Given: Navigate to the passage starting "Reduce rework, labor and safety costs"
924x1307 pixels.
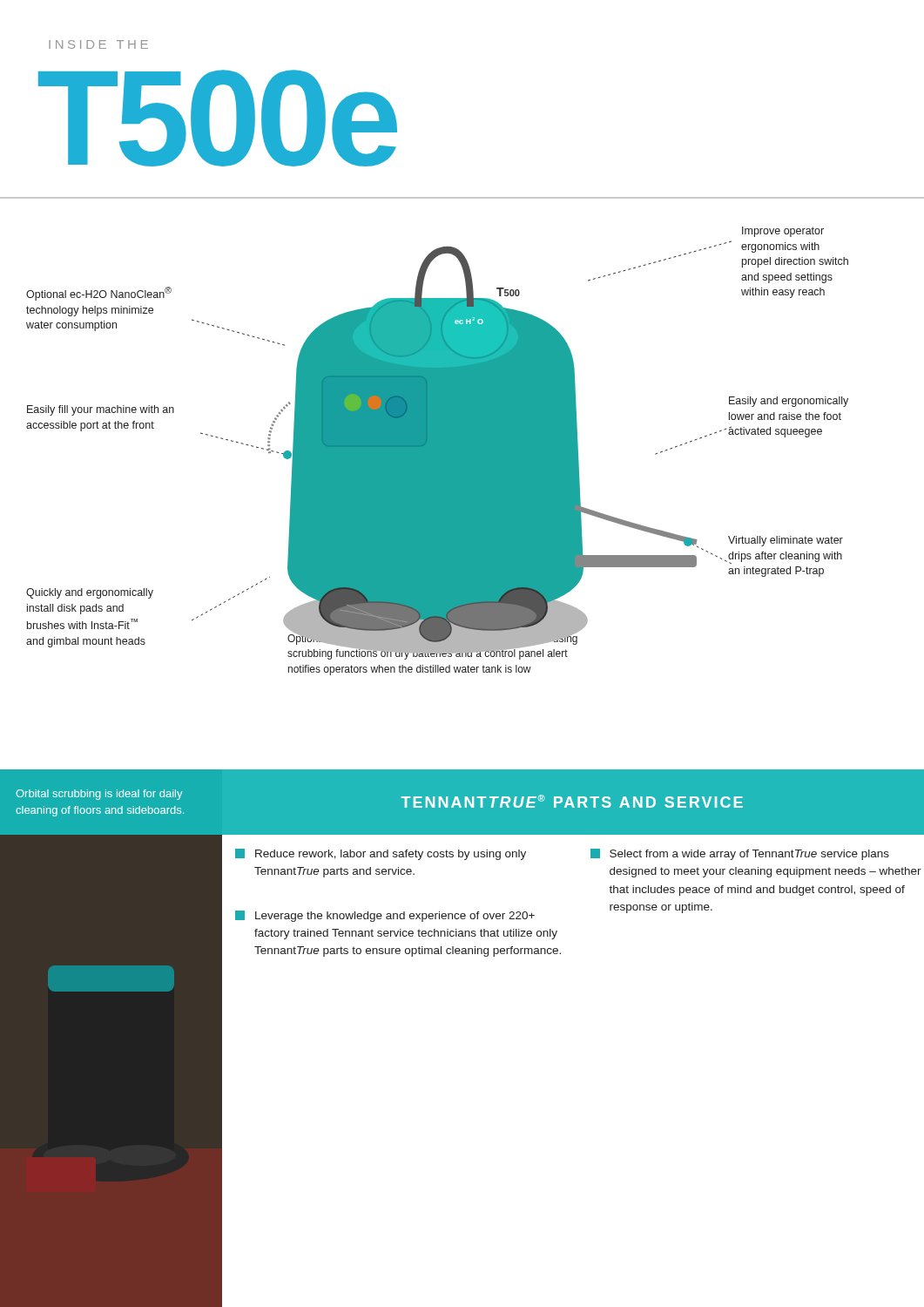Looking at the screenshot, I should point(402,863).
